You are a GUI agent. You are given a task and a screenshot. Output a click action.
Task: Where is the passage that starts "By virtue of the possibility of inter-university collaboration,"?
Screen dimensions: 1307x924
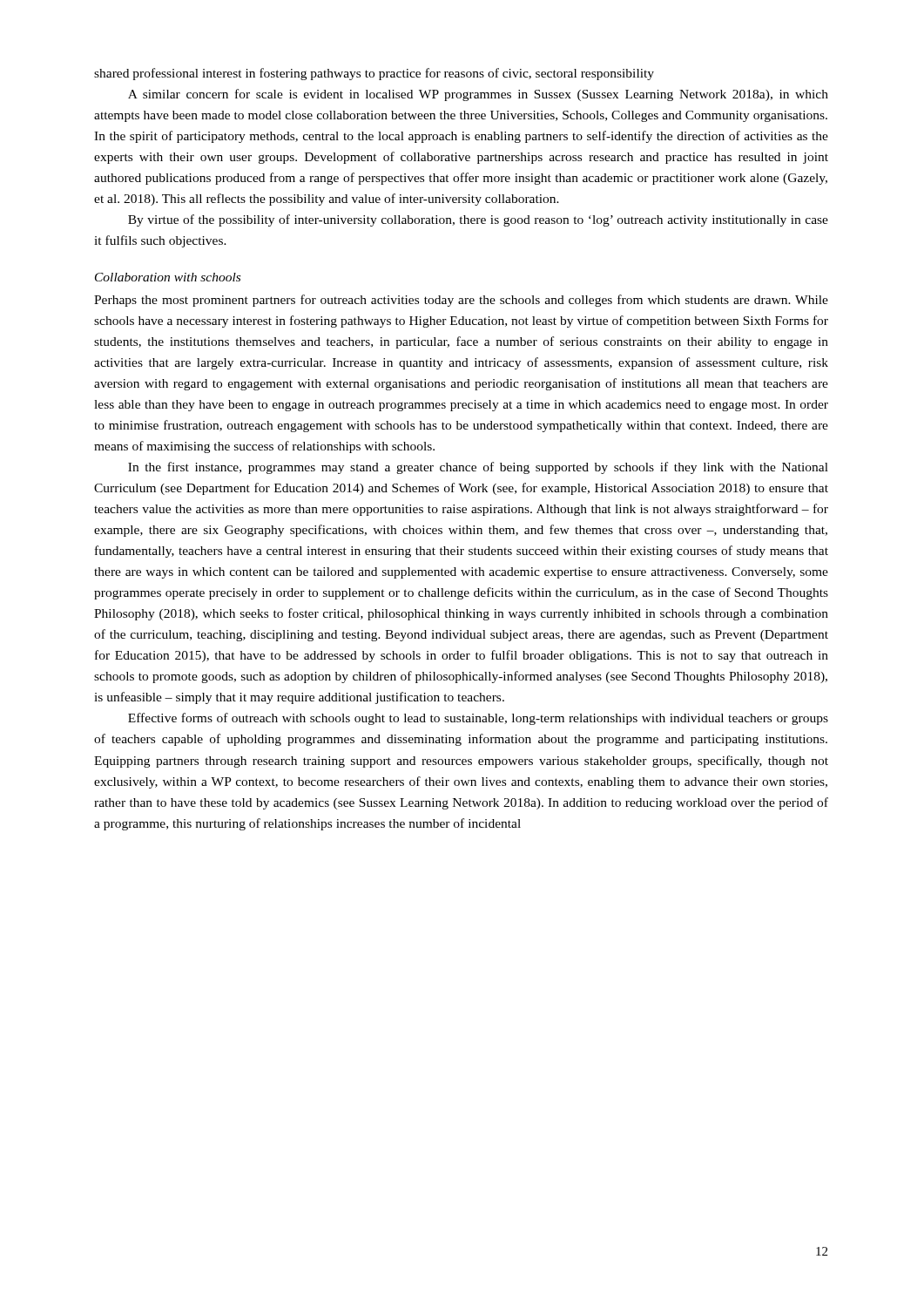point(461,230)
